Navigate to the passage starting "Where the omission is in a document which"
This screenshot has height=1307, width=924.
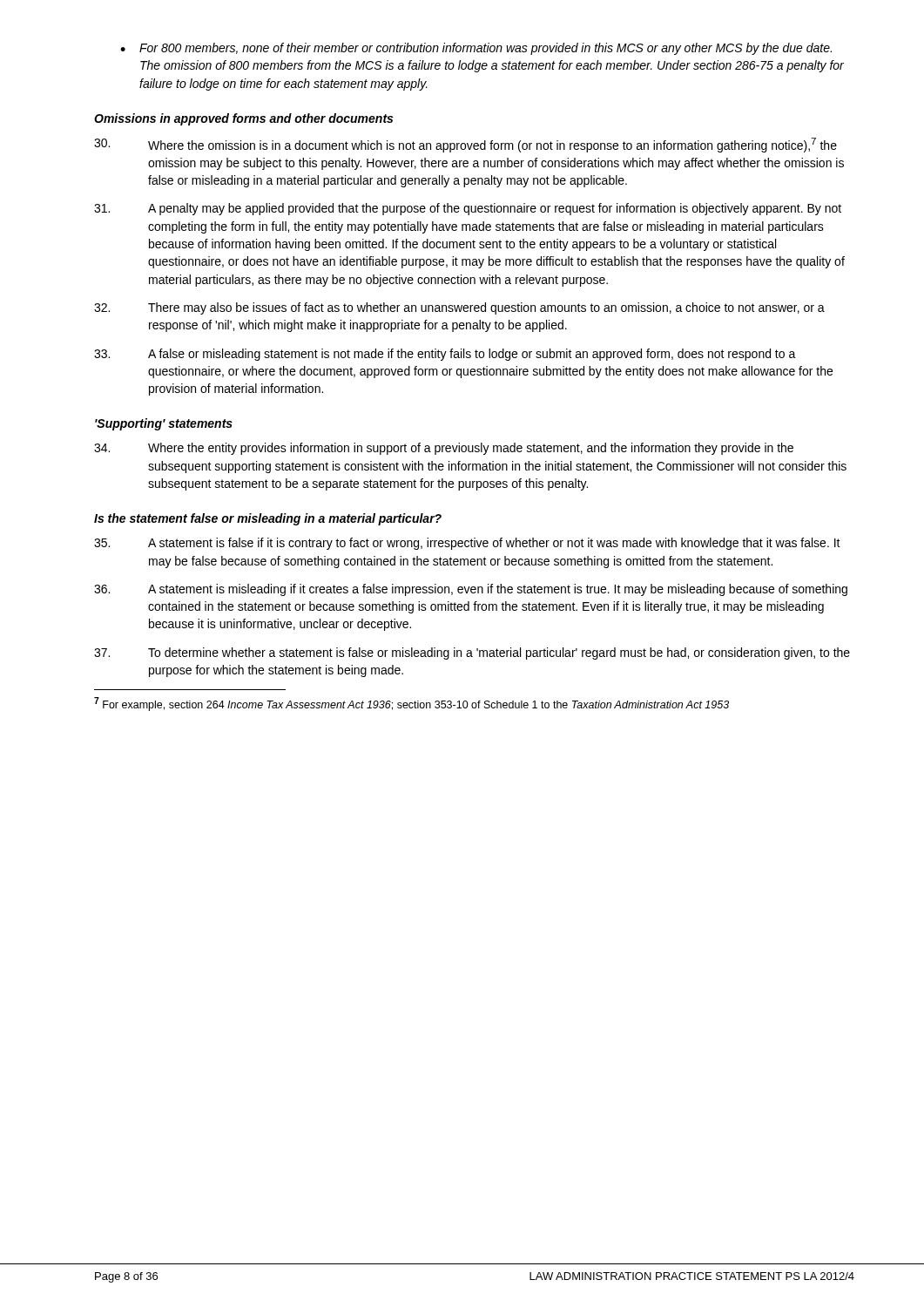pos(474,162)
